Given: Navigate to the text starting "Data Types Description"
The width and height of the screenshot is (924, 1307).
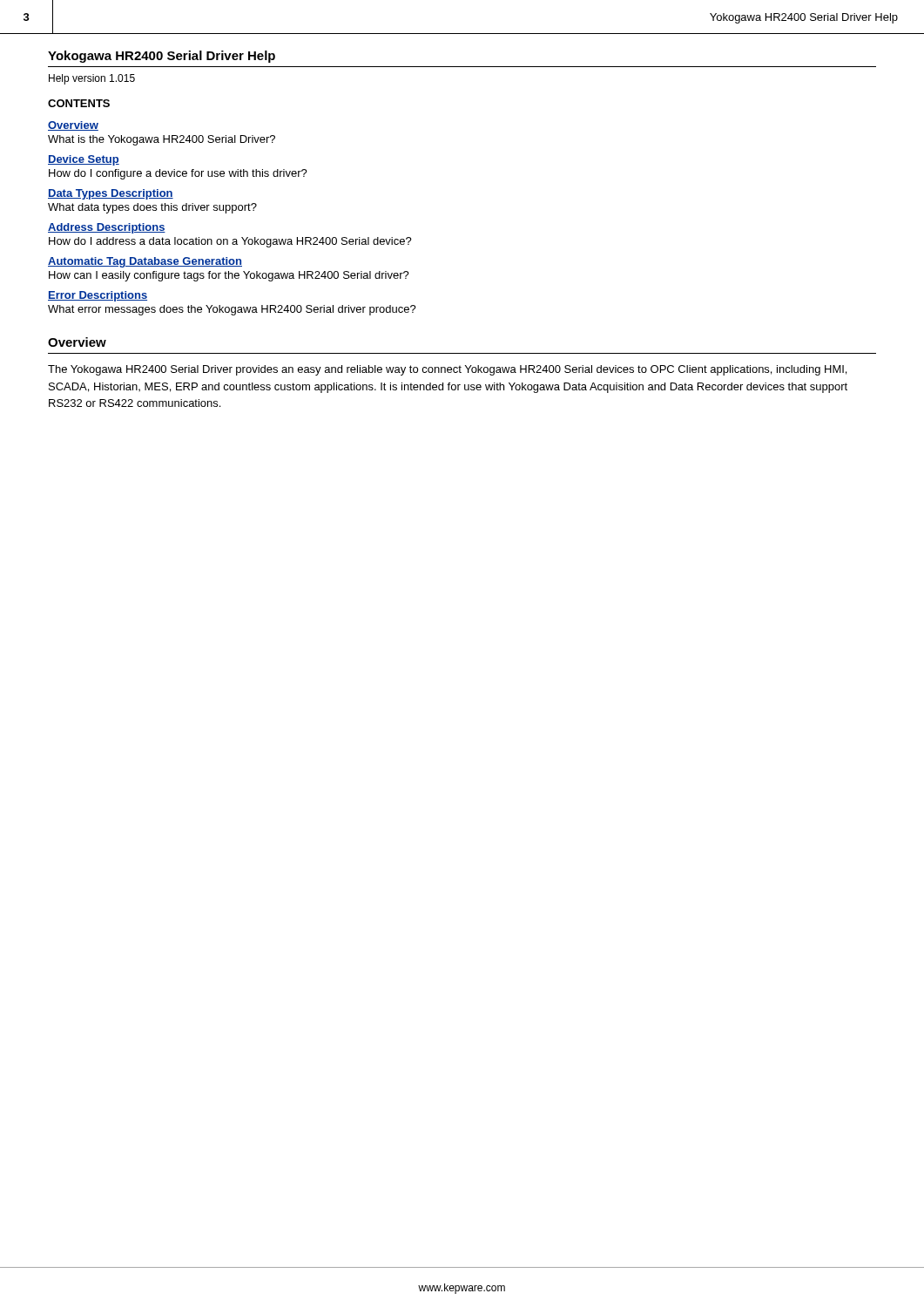Looking at the screenshot, I should point(111,194).
